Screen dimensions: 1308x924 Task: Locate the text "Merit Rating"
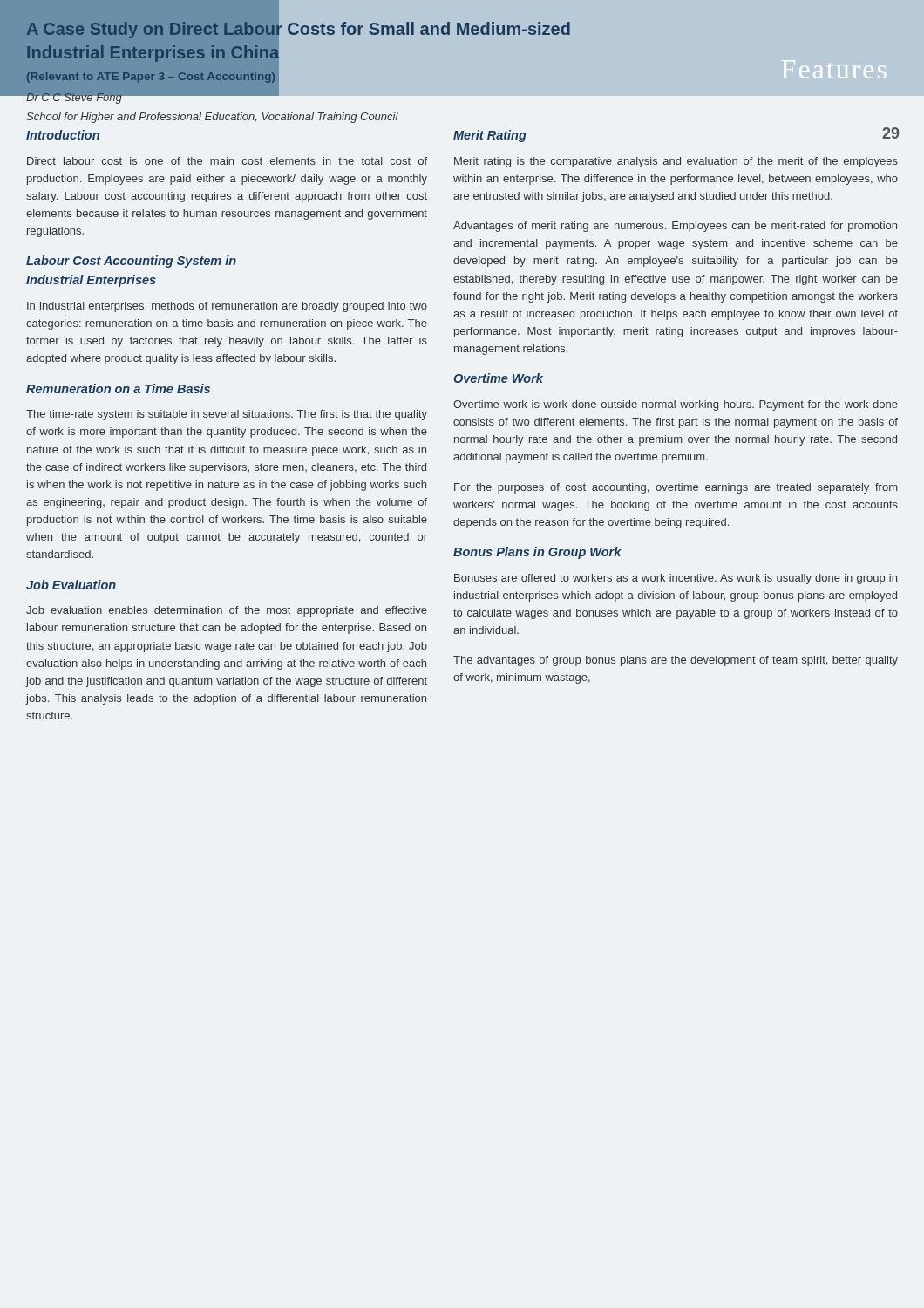tap(495, 135)
